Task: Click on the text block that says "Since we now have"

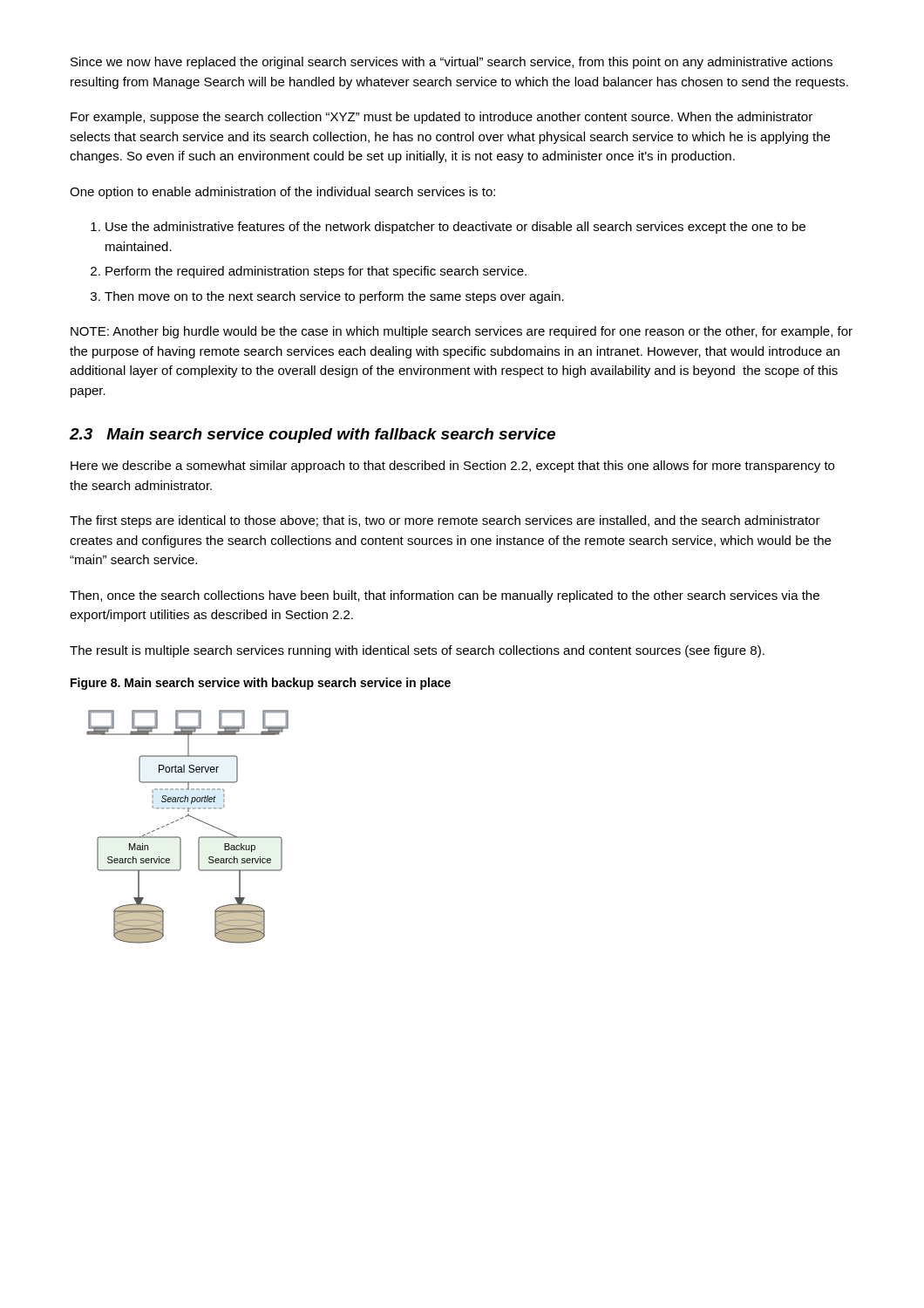Action: click(x=459, y=71)
